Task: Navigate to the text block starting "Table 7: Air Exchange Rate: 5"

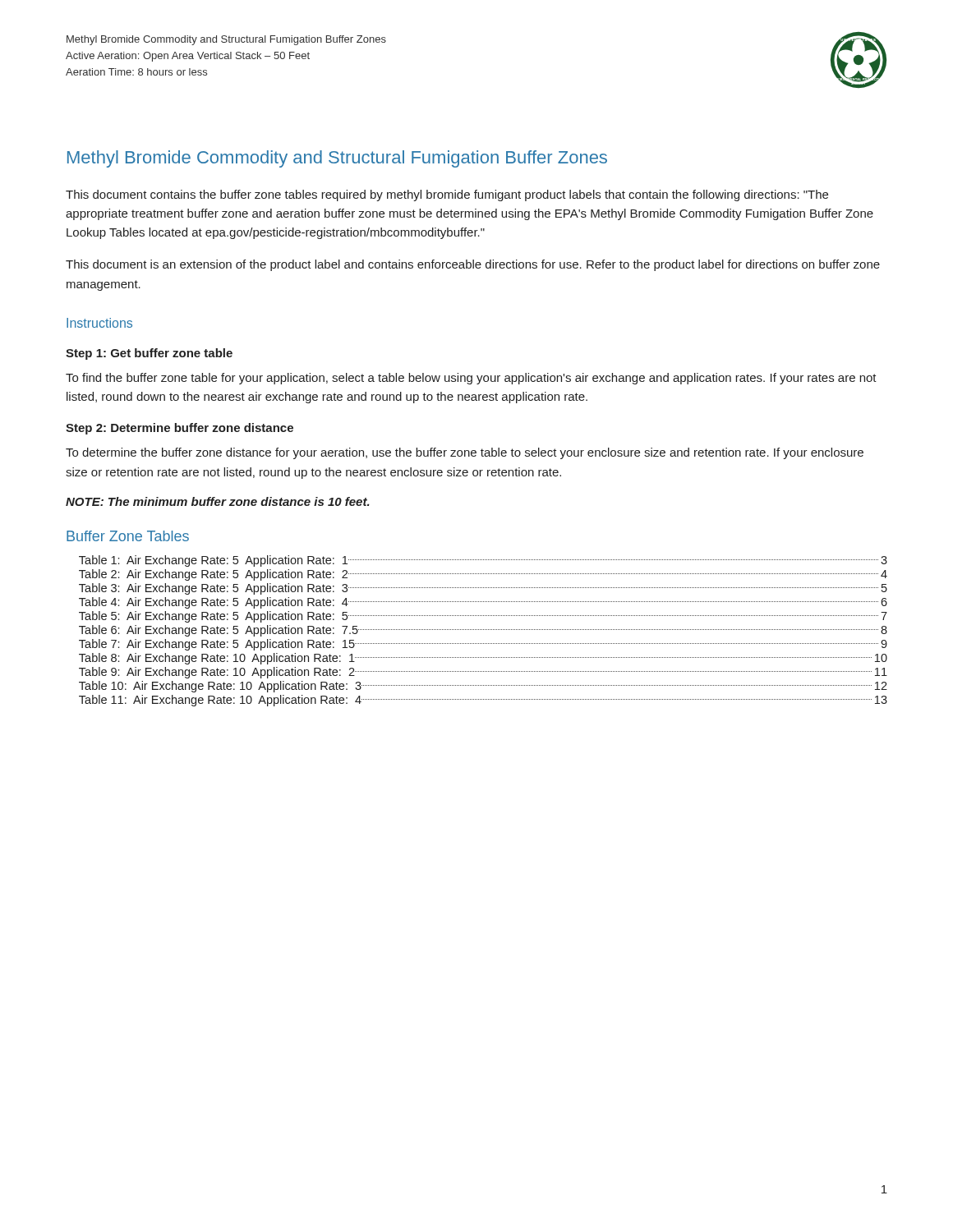Action: (476, 644)
